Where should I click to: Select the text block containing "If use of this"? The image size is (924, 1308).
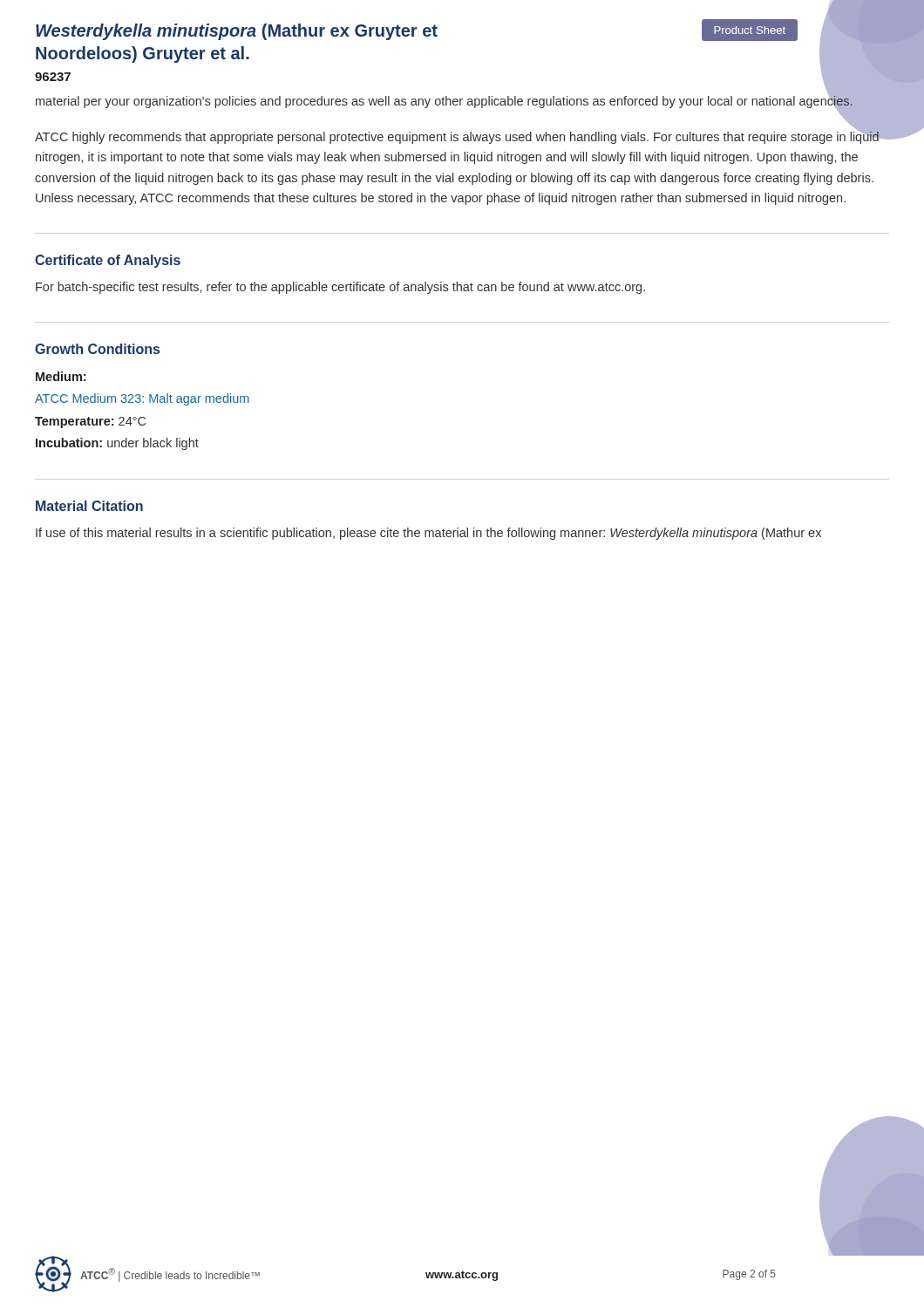428,533
